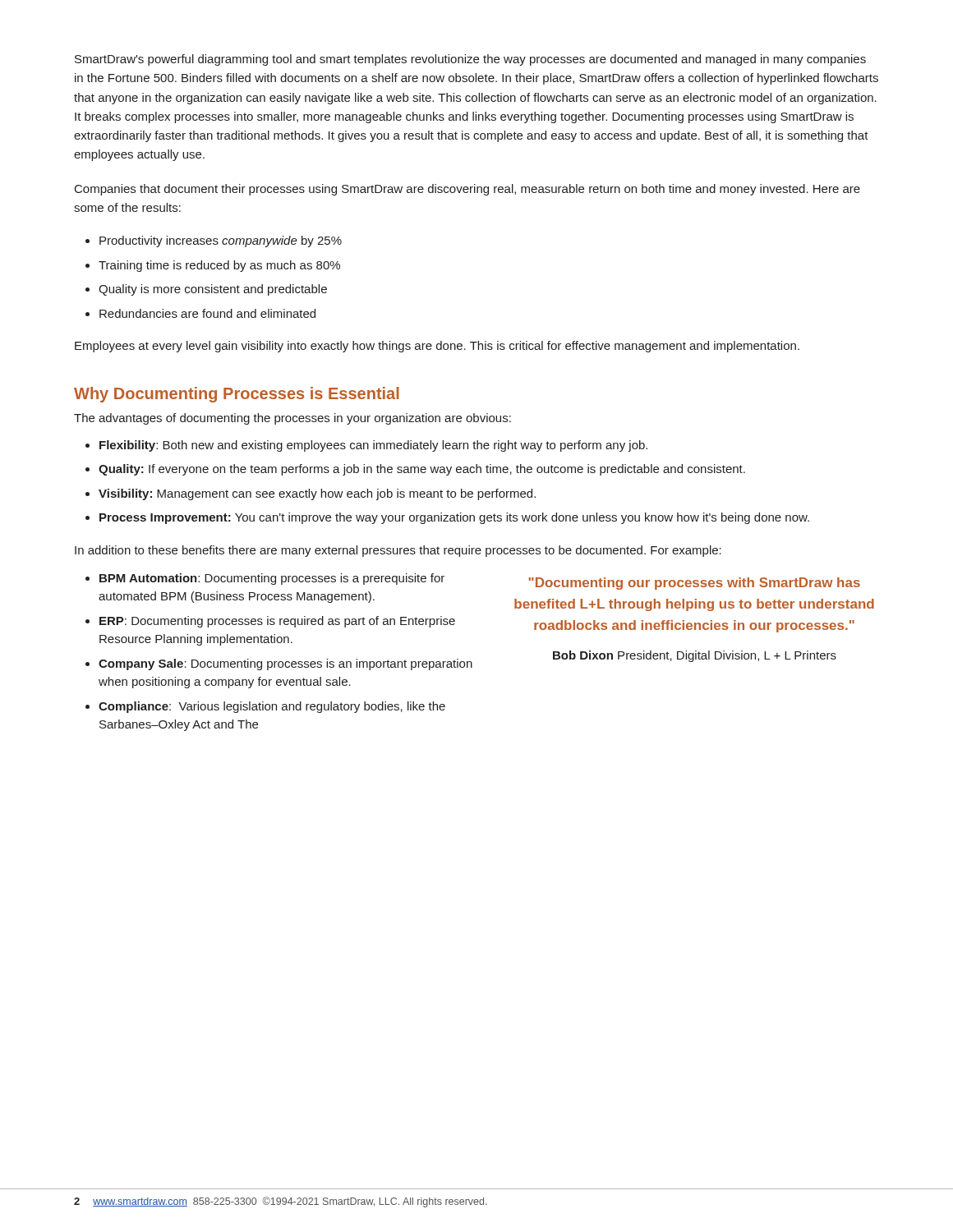Select the list item with the text "Quality is more consistent and predictable"
953x1232 pixels.
pos(213,289)
